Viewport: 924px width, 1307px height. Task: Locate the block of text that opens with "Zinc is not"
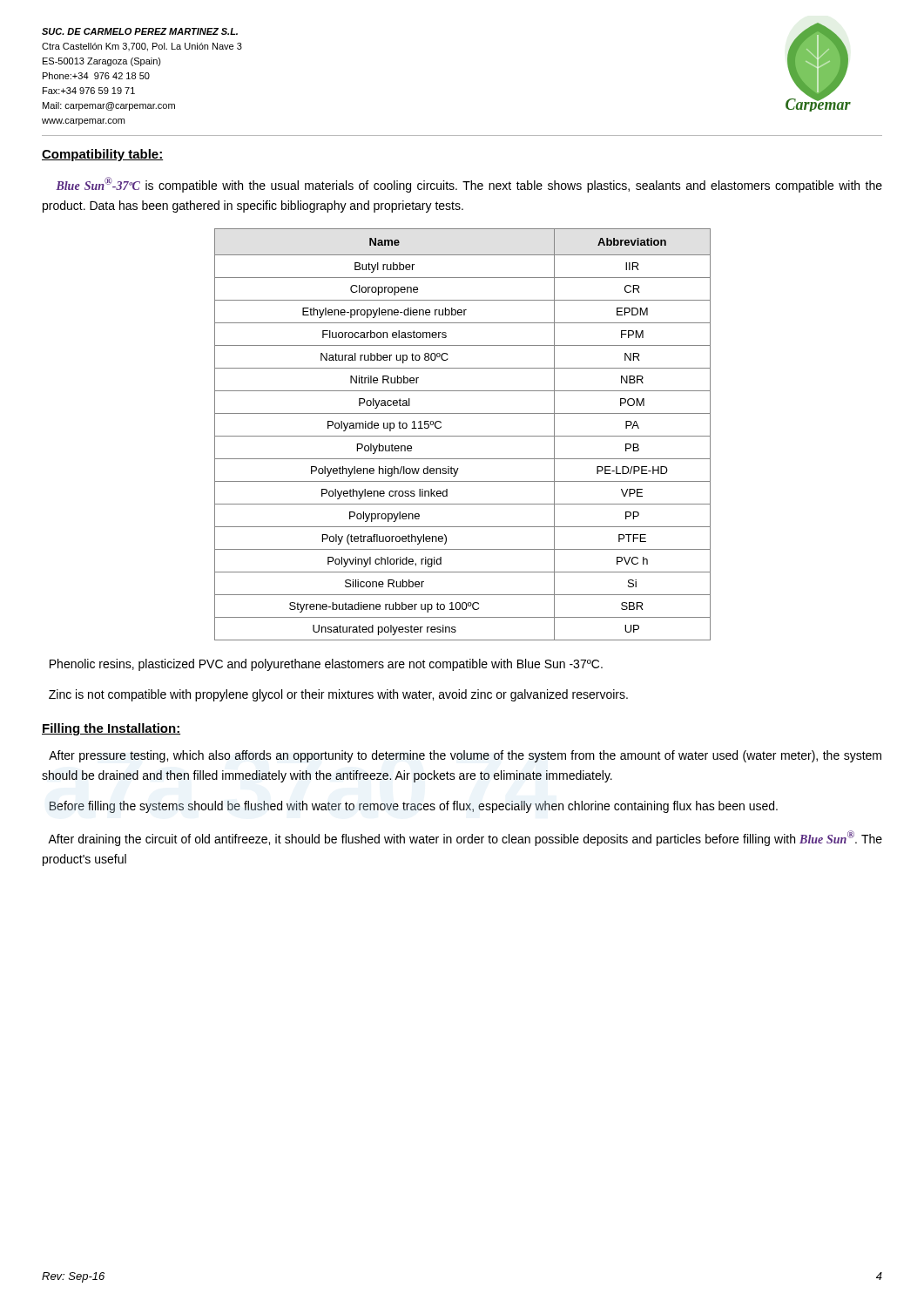335,694
